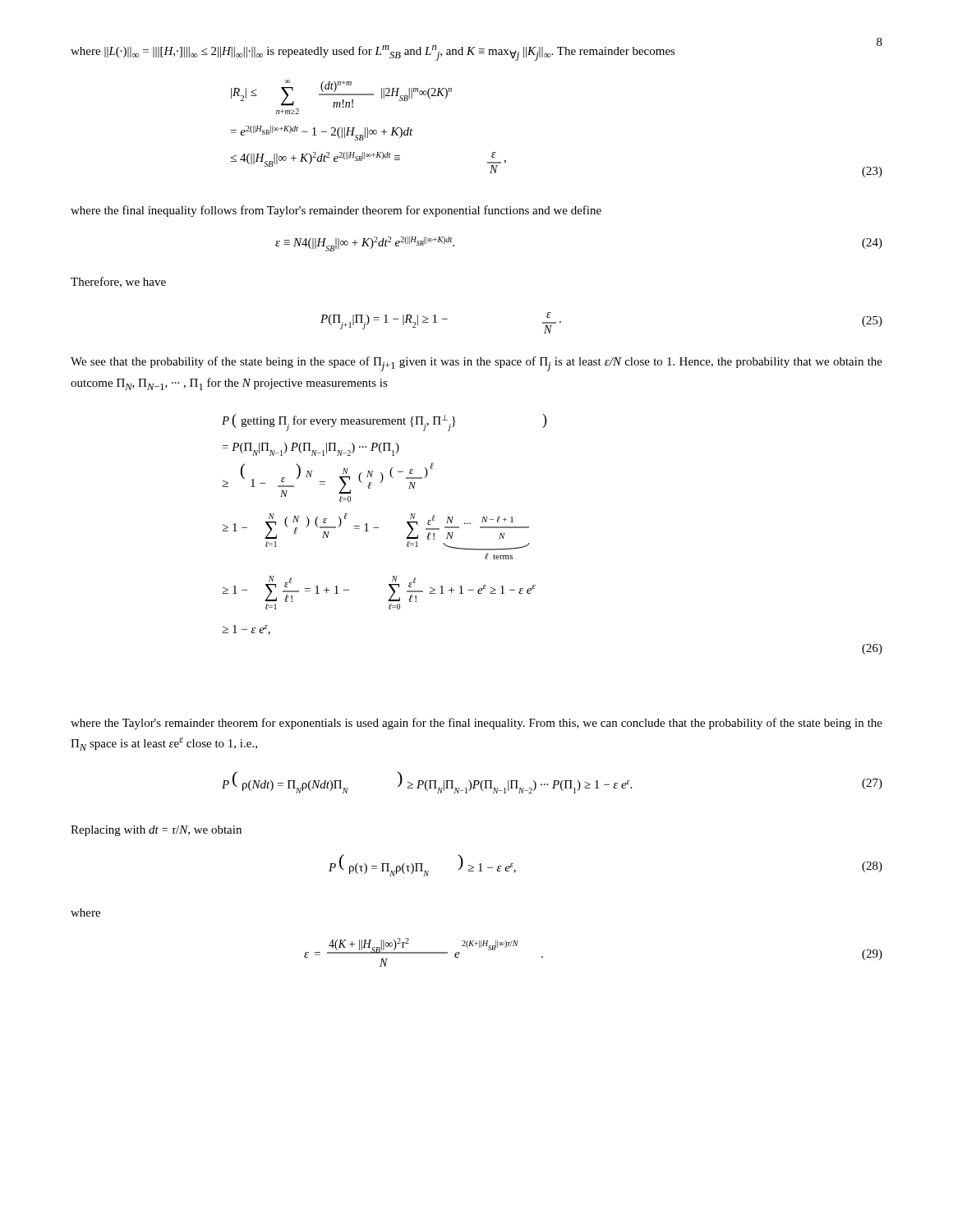Point to the text starting "P ( getting Πj for"

(476, 553)
